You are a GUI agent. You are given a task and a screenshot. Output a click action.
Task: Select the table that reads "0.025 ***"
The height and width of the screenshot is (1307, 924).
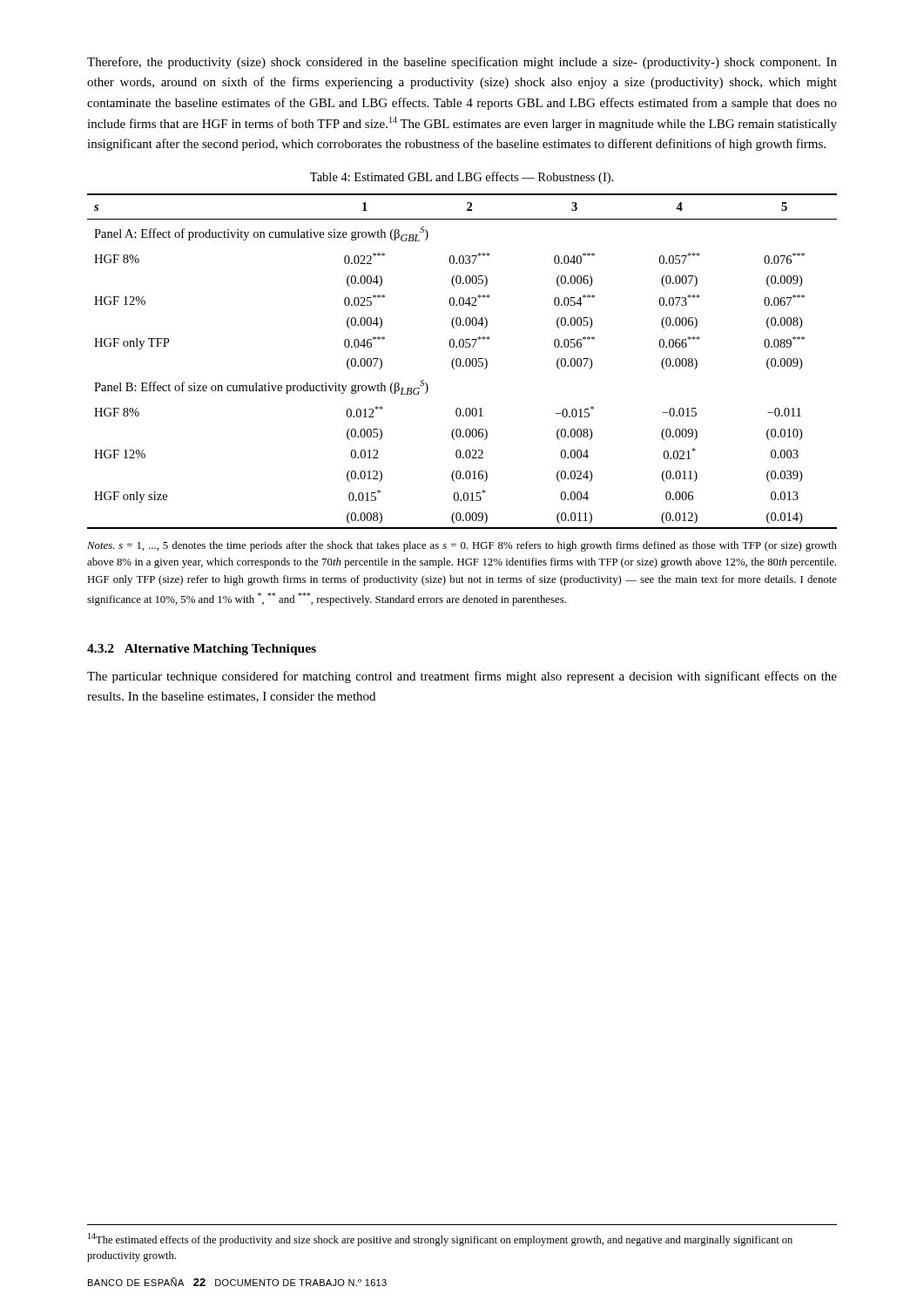pyautogui.click(x=462, y=362)
